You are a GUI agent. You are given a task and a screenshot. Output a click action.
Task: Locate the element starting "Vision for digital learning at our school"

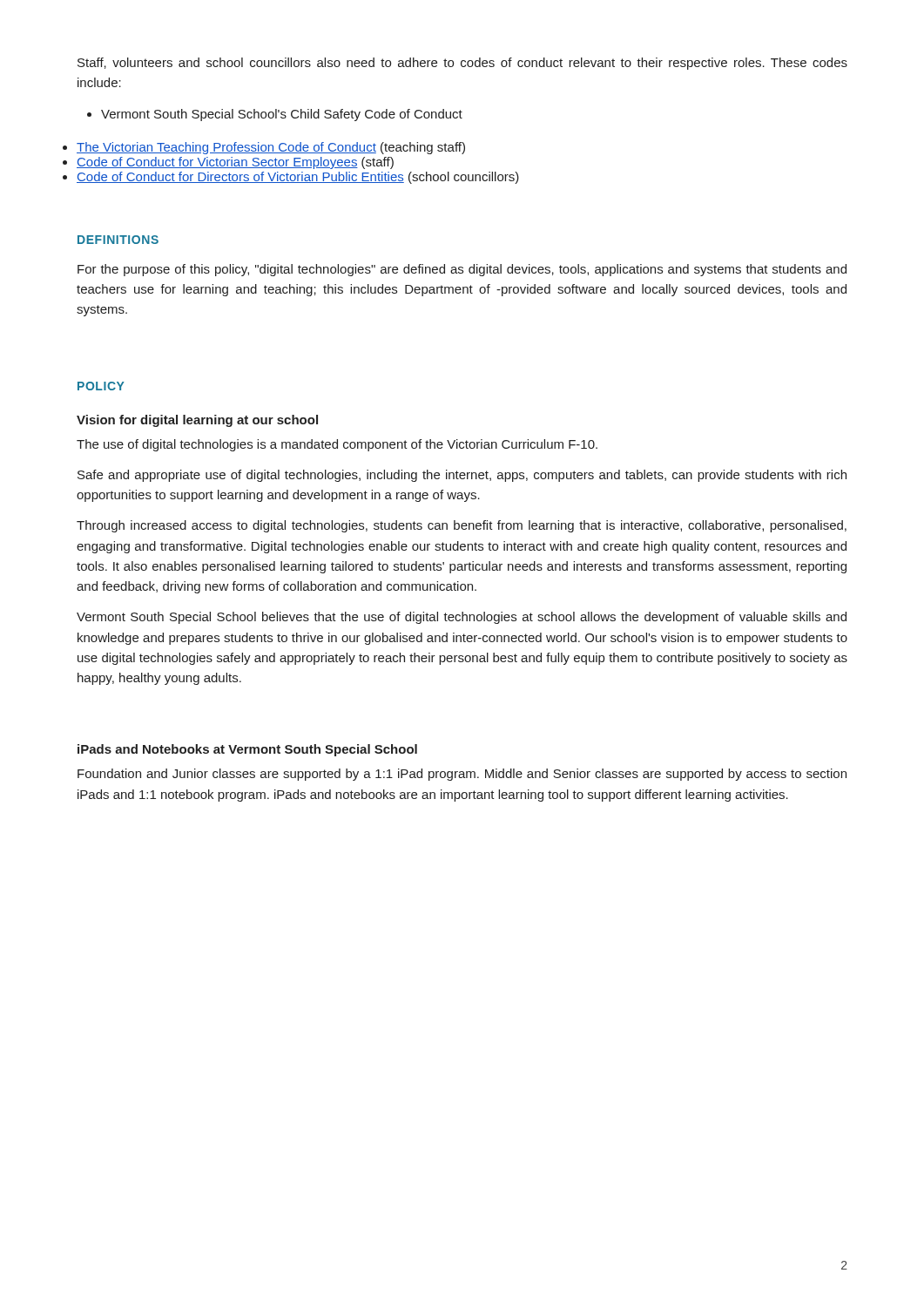[x=197, y=421]
